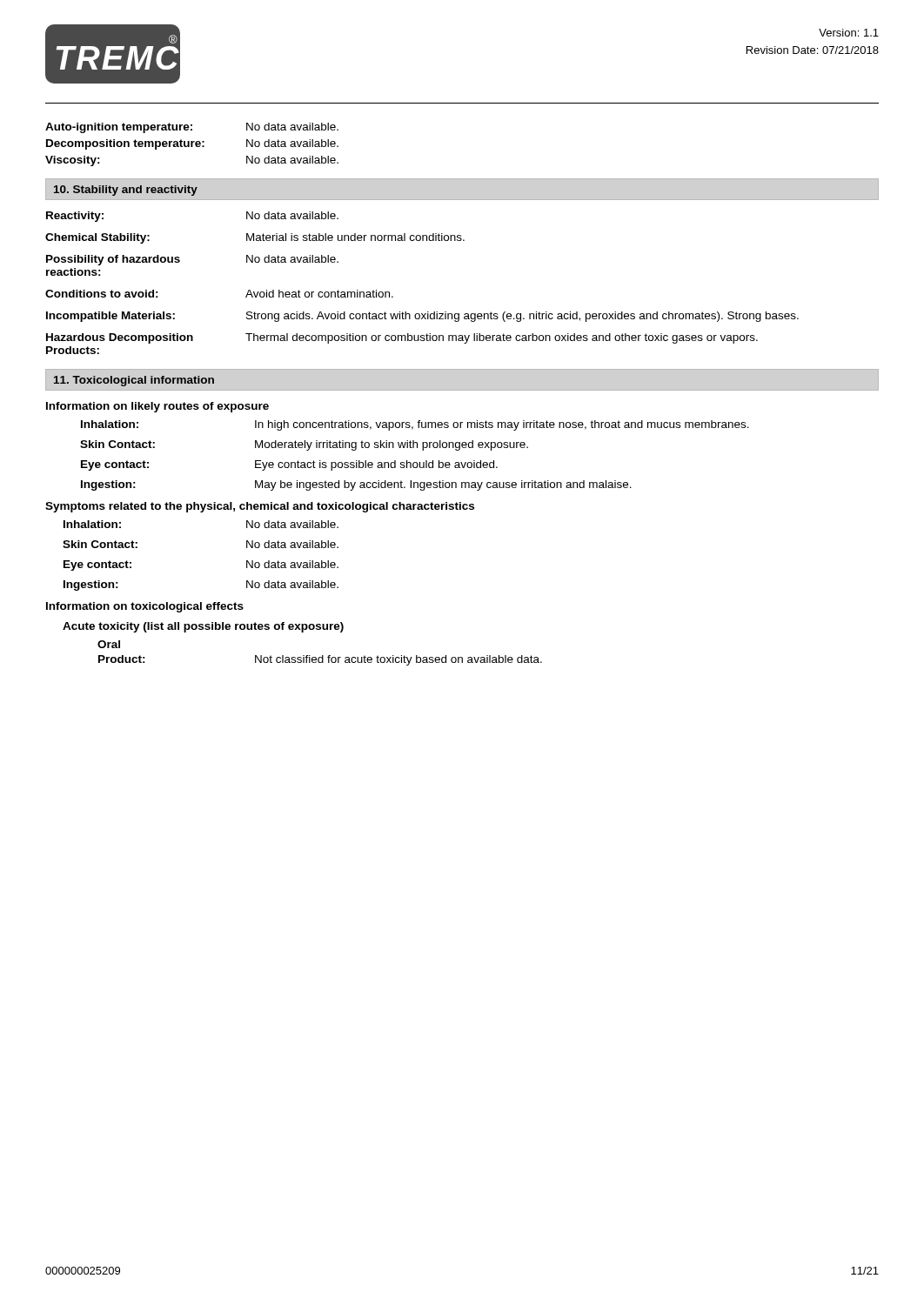Where does it say "Inhalation: No data available."?
Screen dimensions: 1305x924
pos(101,524)
